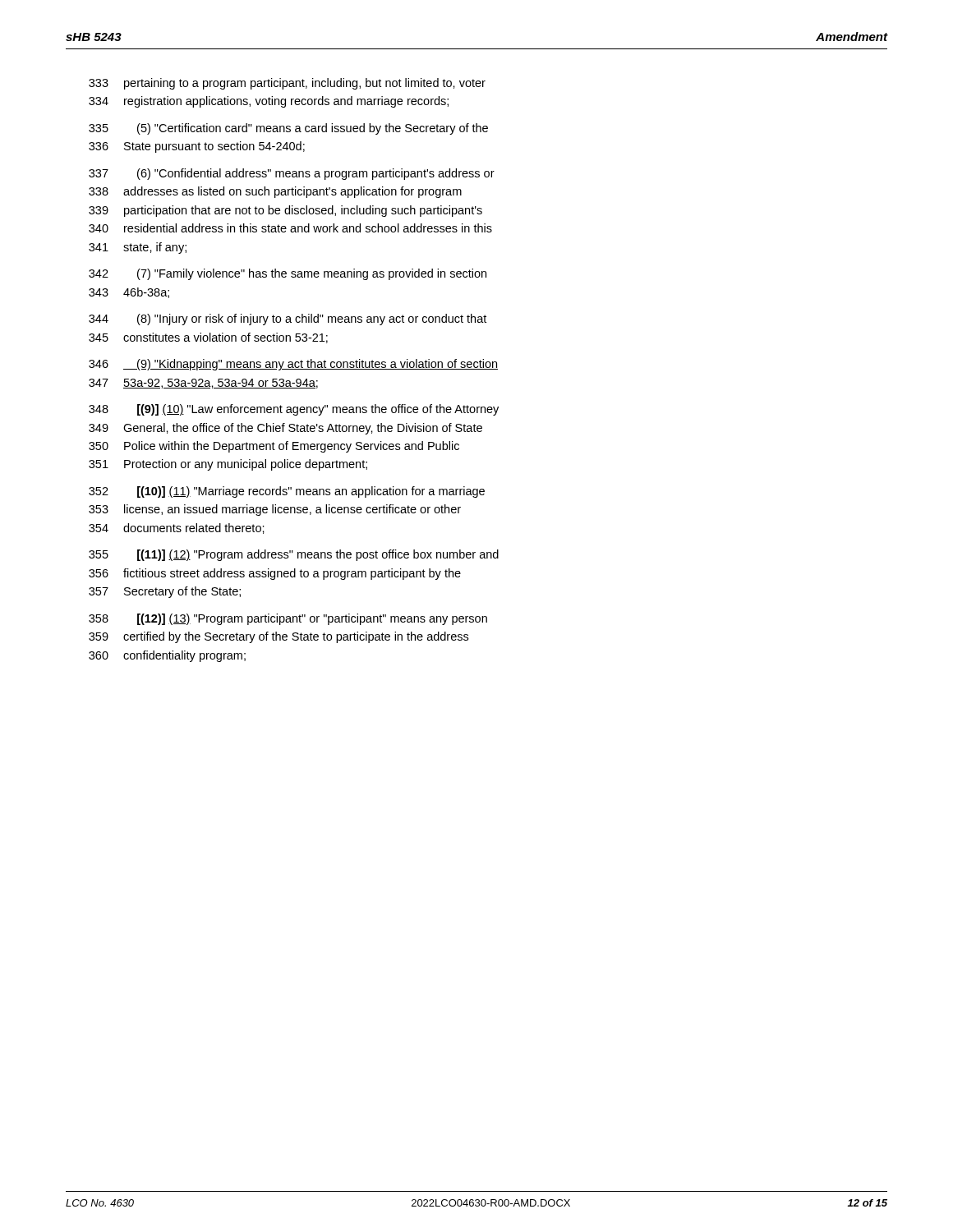Find the text block starting "337 (6) "Confidential address" means a"
953x1232 pixels.
(x=476, y=210)
